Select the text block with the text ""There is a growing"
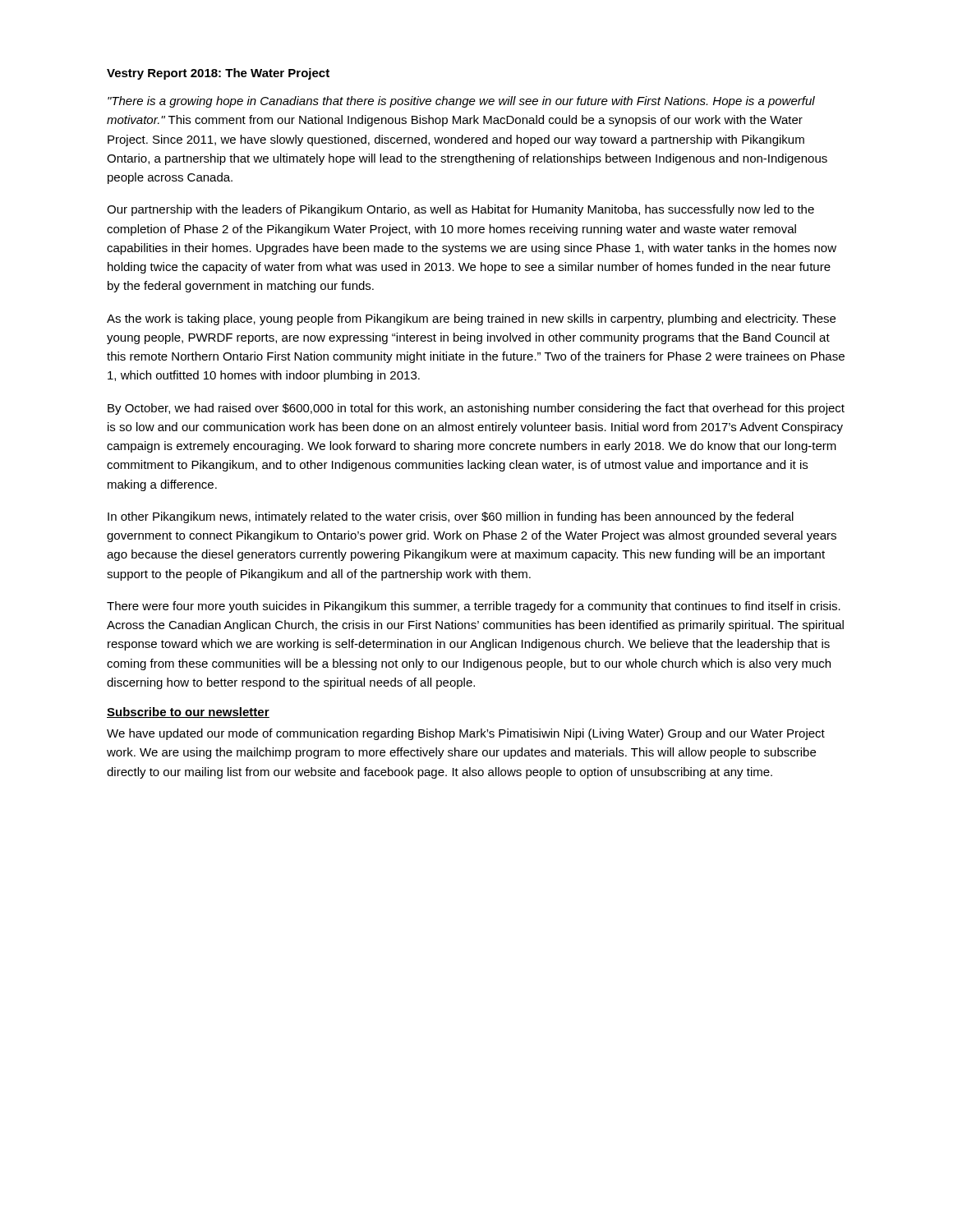Viewport: 953px width, 1232px height. coord(476,139)
